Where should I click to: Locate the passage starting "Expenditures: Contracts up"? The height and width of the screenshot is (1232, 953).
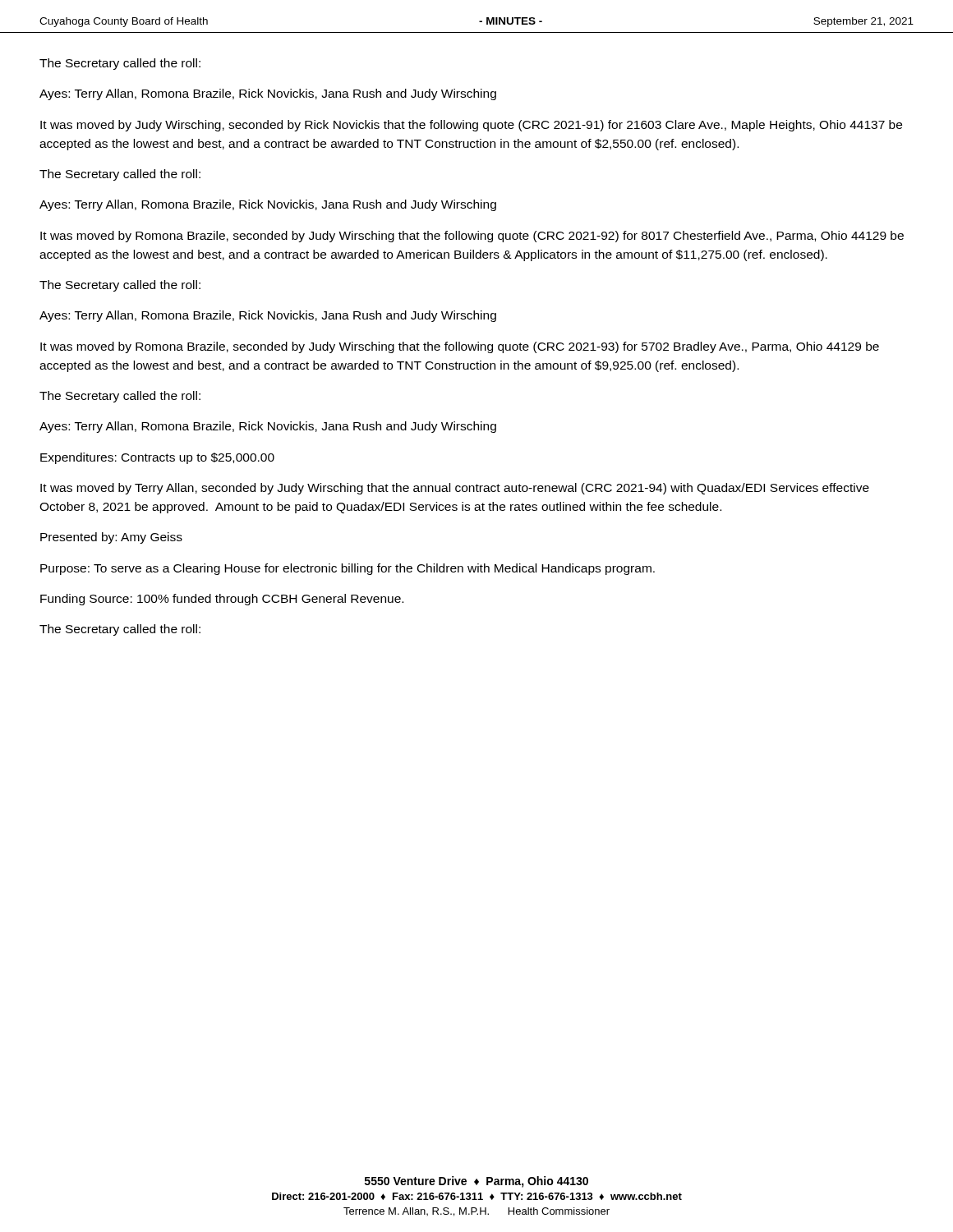pyautogui.click(x=157, y=458)
